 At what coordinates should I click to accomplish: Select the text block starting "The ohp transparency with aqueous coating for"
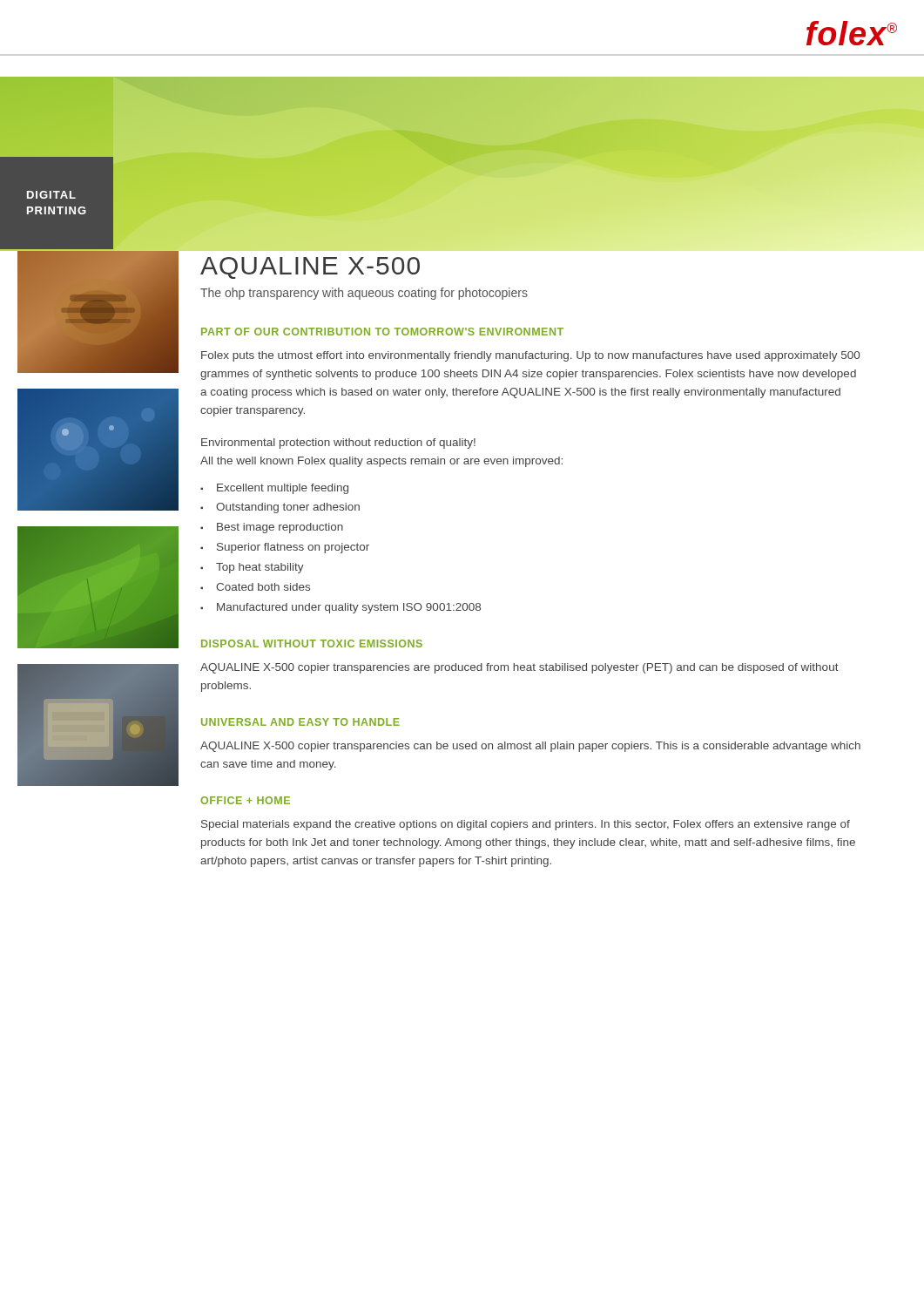coord(364,293)
